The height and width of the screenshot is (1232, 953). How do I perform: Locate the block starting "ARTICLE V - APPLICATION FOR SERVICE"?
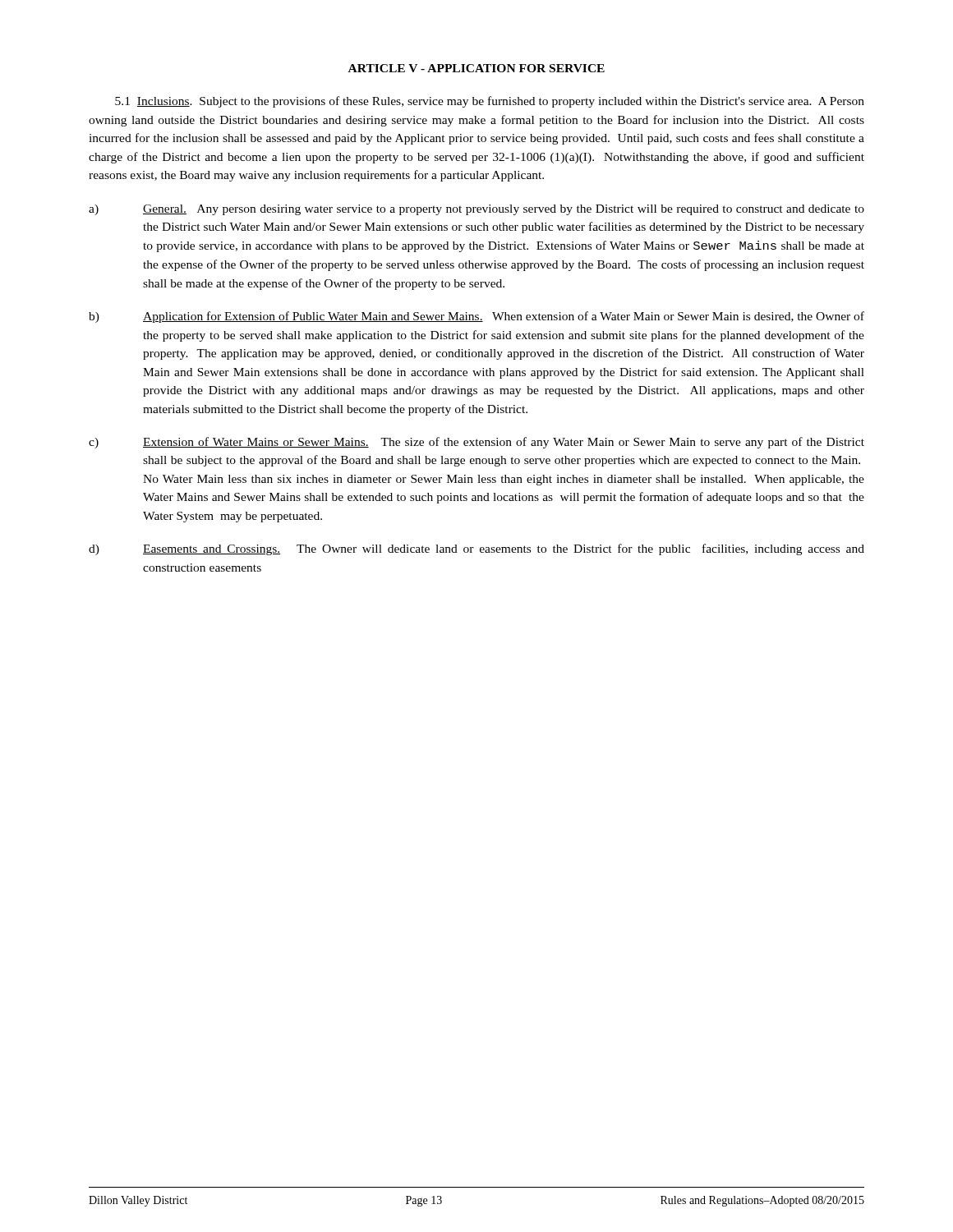[x=476, y=68]
